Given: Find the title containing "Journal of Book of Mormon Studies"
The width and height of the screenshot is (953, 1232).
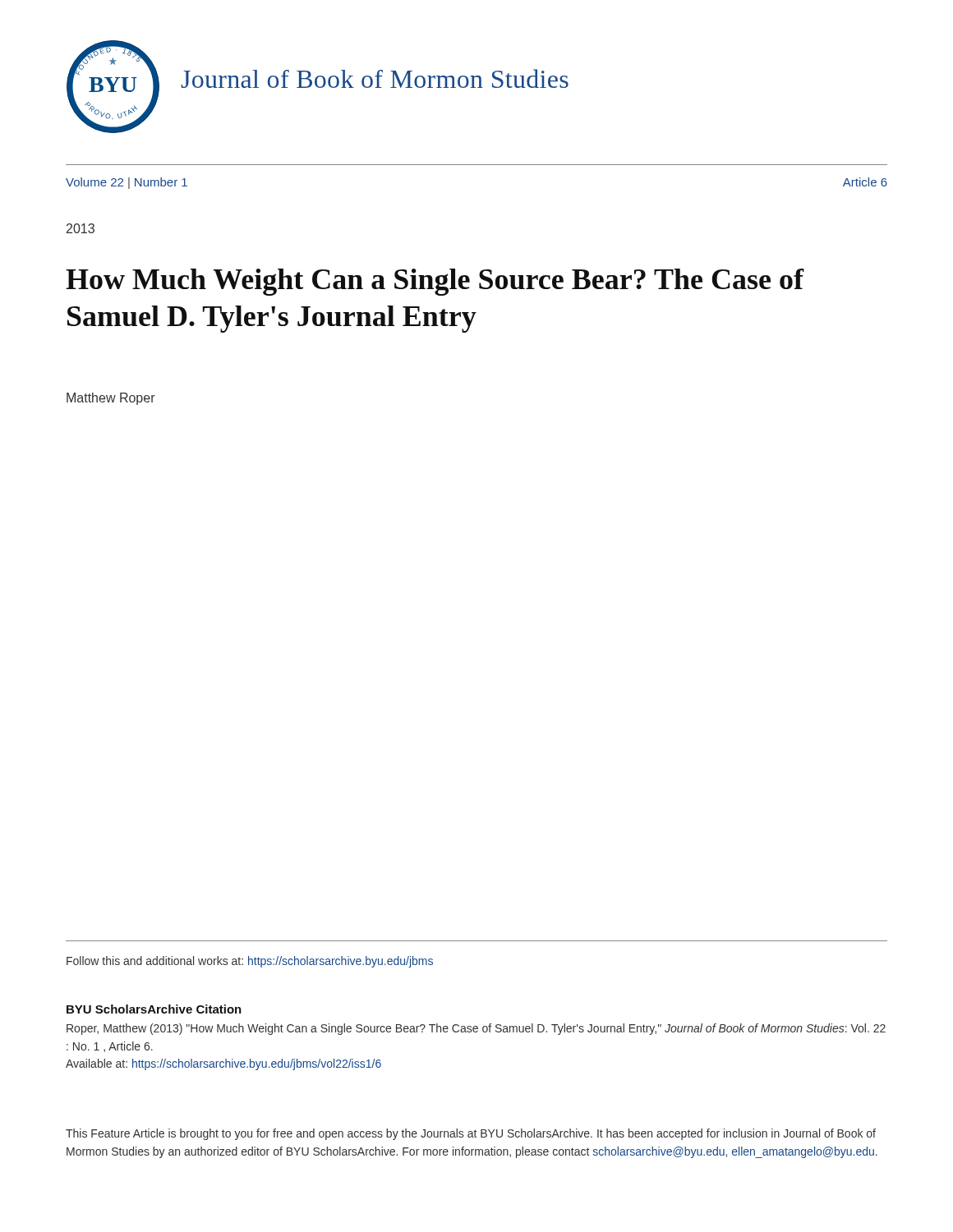Looking at the screenshot, I should [x=375, y=79].
